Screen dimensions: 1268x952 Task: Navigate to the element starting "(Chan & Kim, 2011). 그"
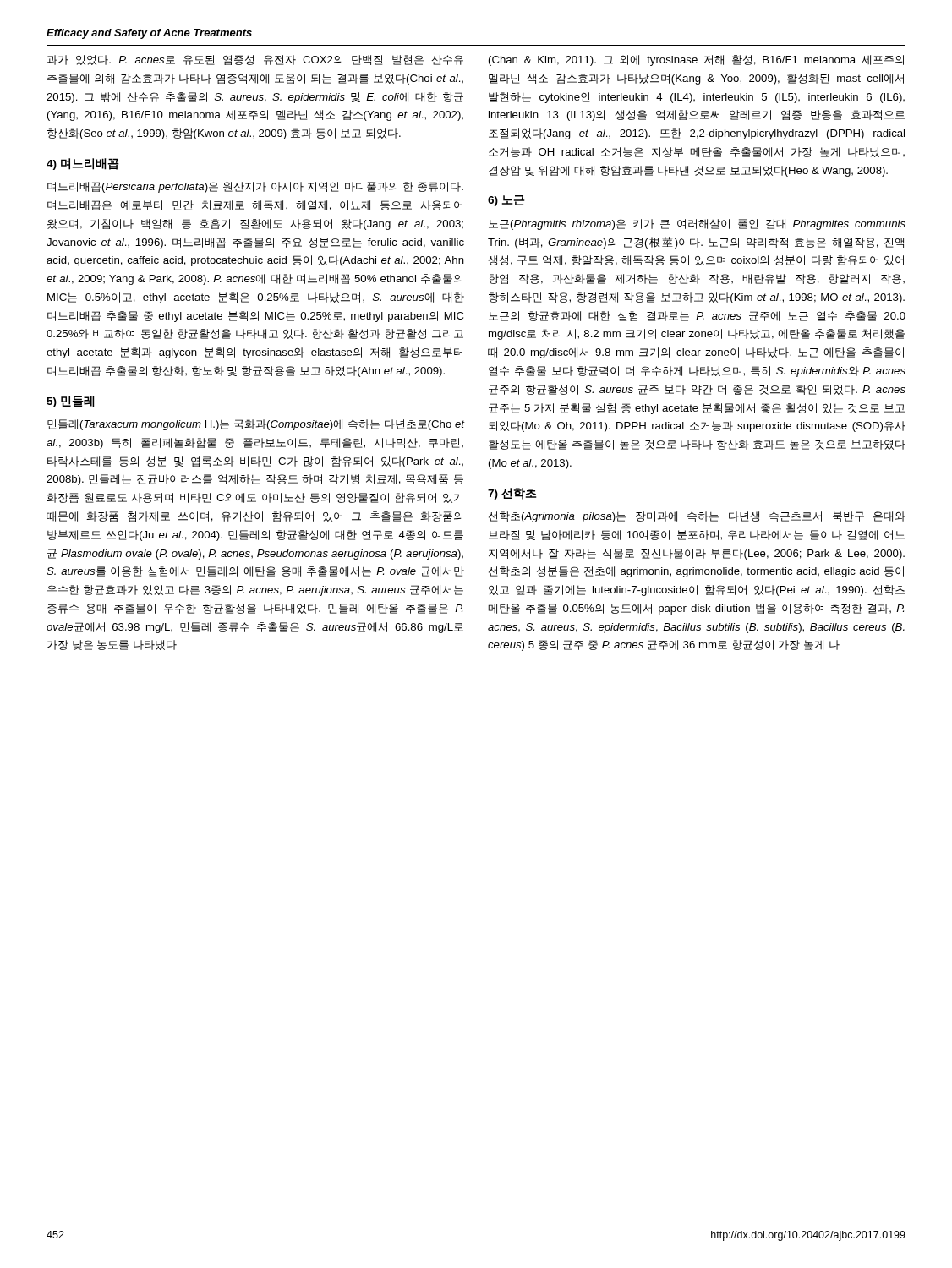click(697, 115)
